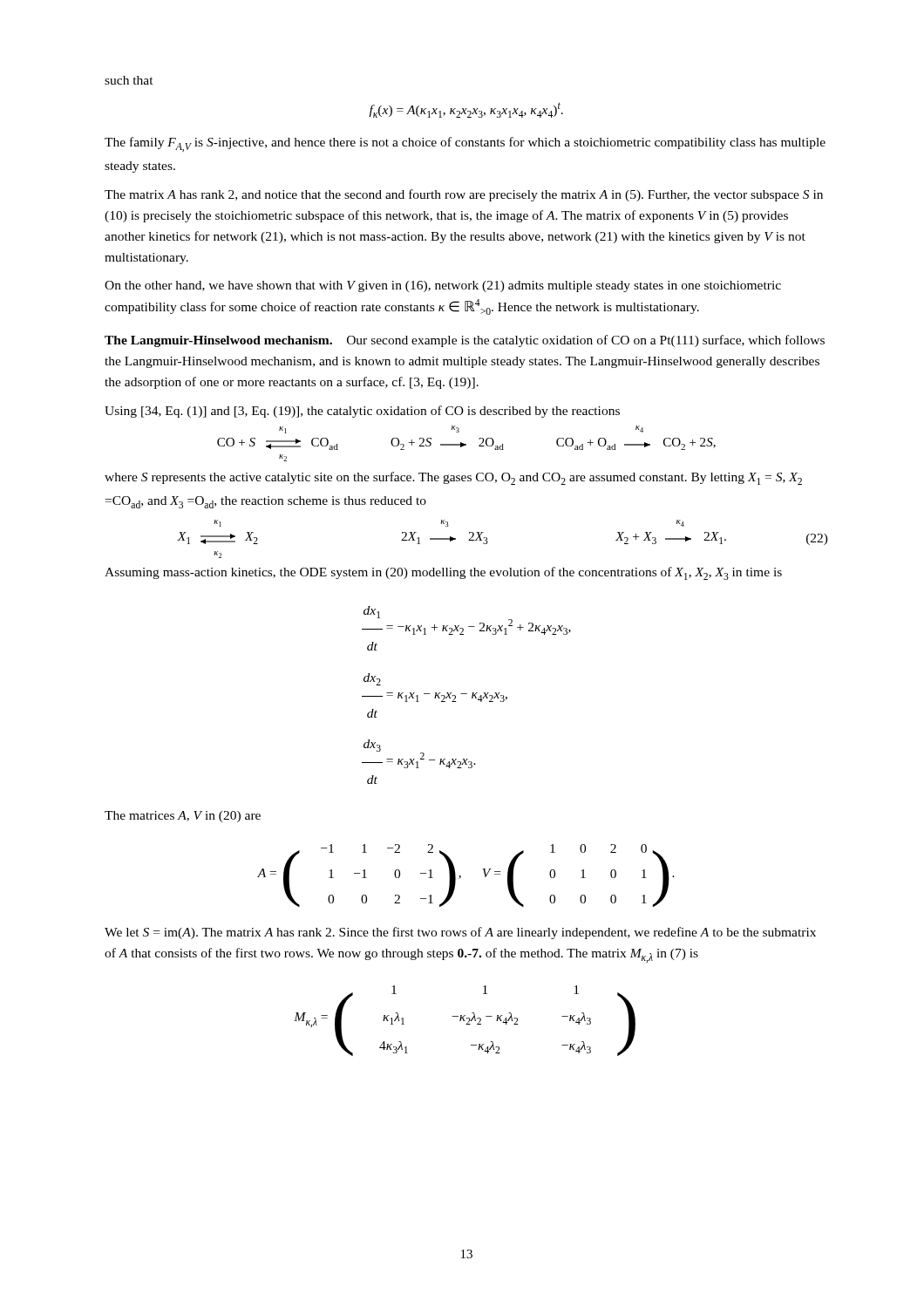Viewport: 924px width, 1308px height.
Task: Click on the formula that reads "fκ(x) = A(κ1x1, κ2x2x3, κ3x1x4, κ4x4)t."
Action: (466, 111)
